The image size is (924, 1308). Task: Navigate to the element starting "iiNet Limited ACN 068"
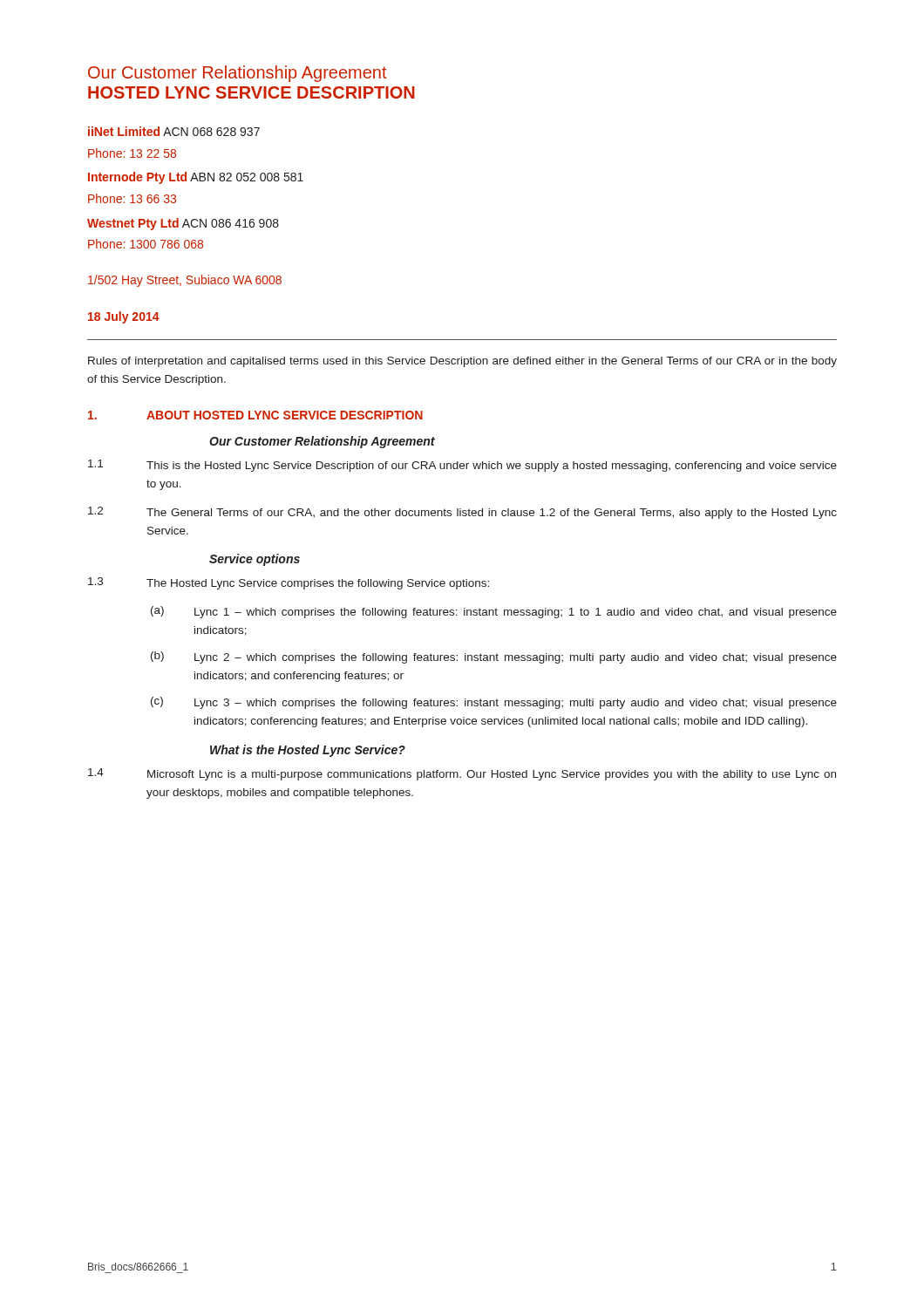tap(174, 131)
